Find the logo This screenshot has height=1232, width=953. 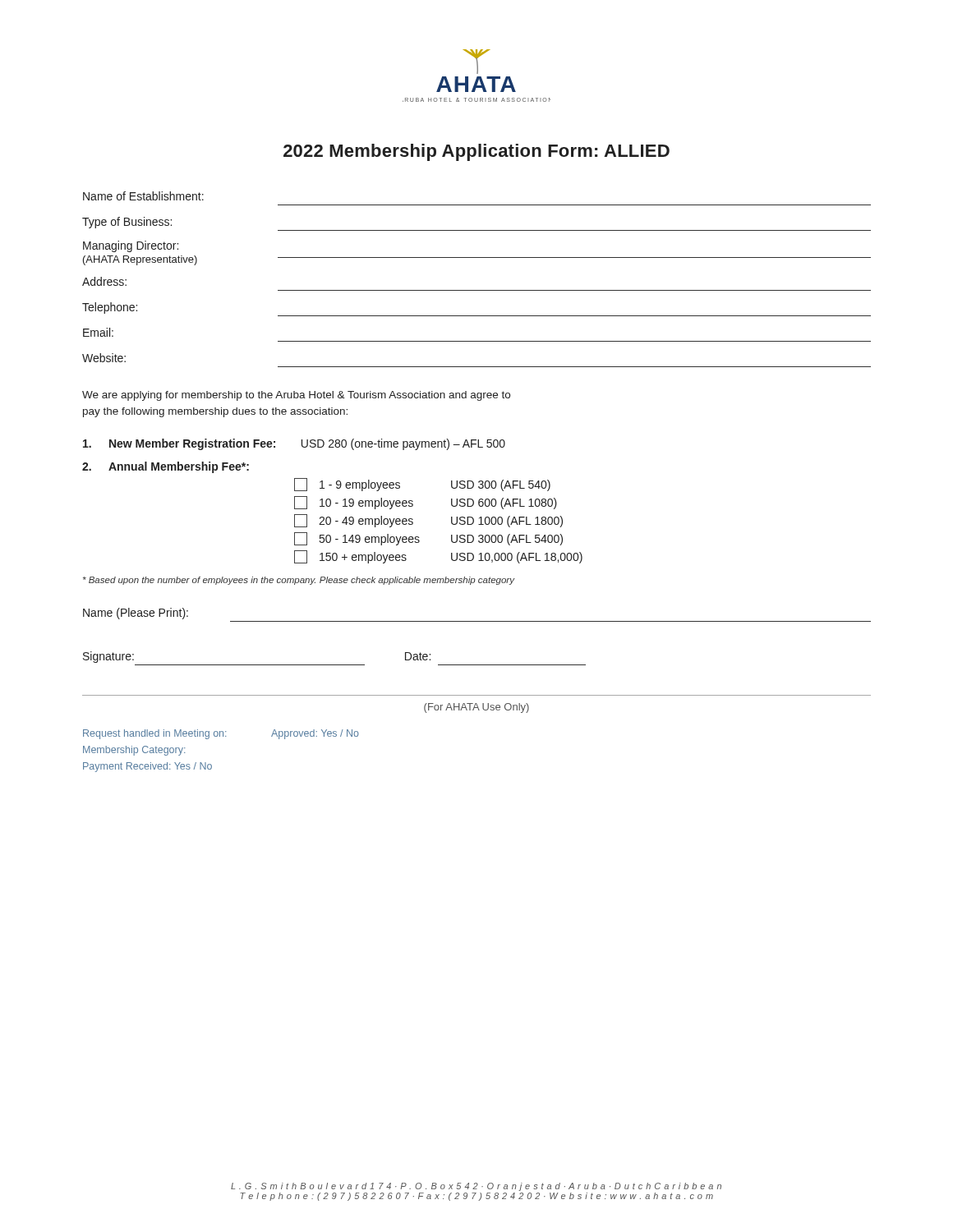(x=476, y=87)
